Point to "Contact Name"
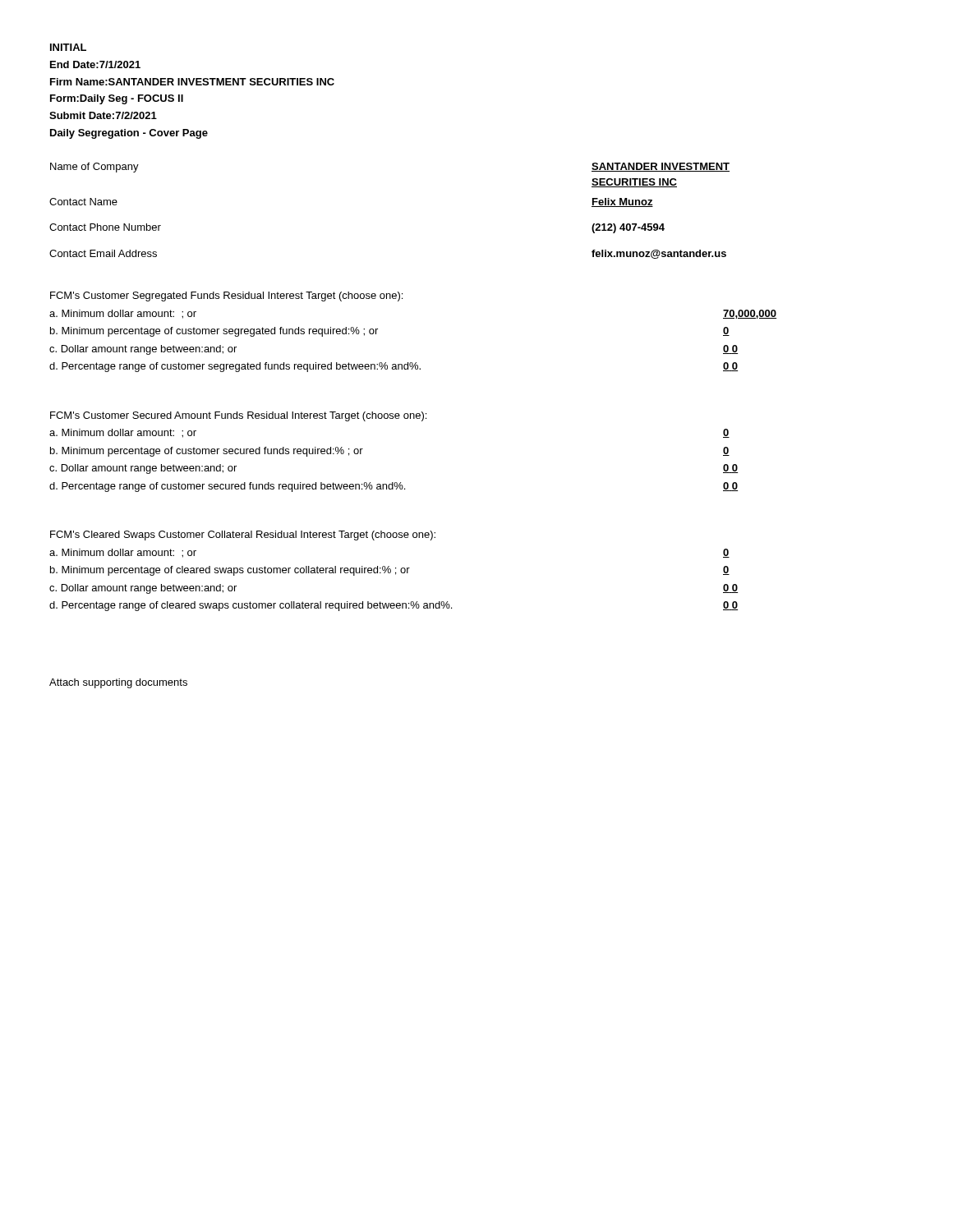This screenshot has height=1232, width=953. pyautogui.click(x=83, y=201)
